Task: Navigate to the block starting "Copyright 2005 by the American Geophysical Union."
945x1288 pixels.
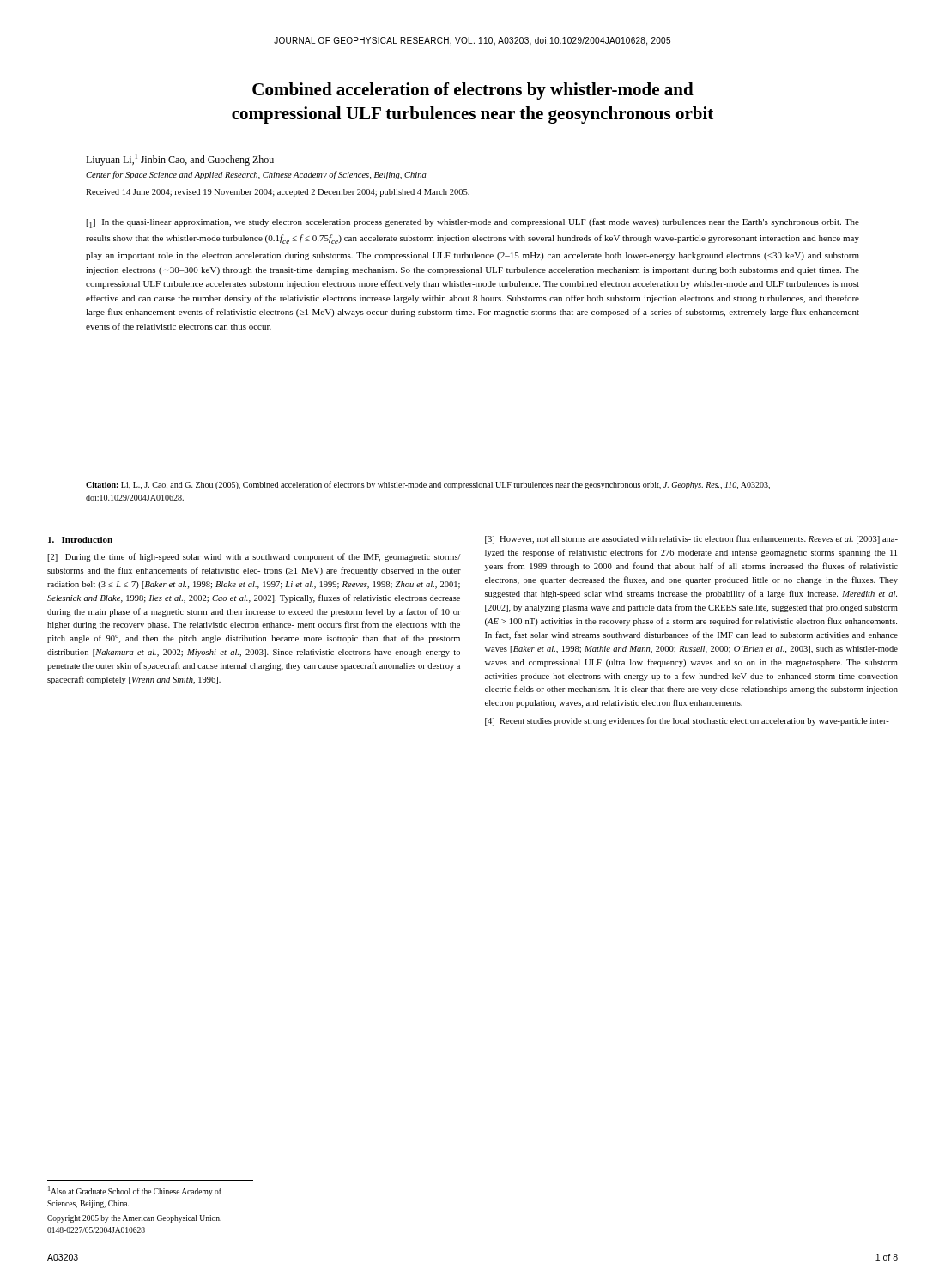Action: click(135, 1225)
